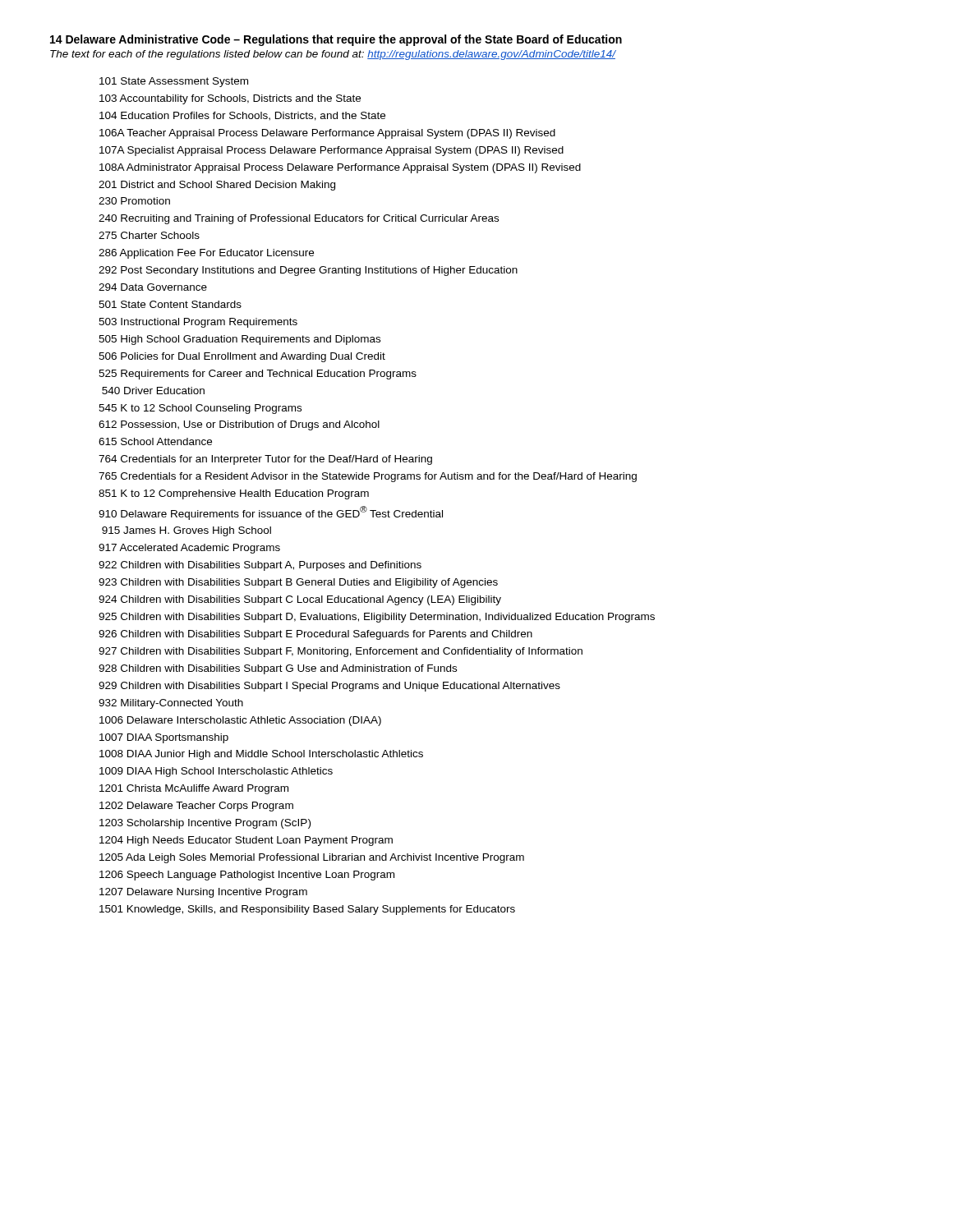Point to "1007 DIAA Sportsmanship"

[x=164, y=737]
